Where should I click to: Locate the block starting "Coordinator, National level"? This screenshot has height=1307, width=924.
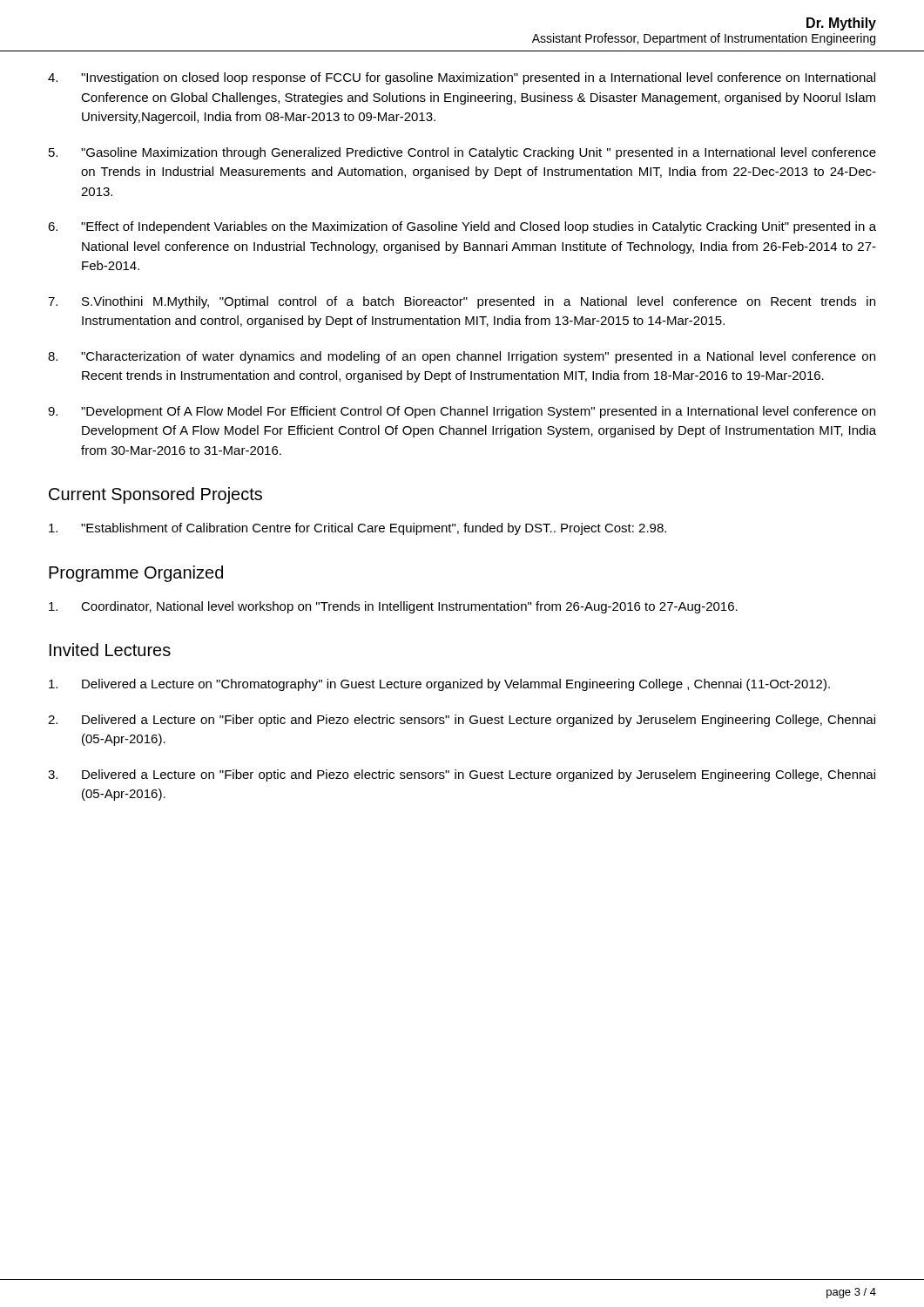coord(462,606)
